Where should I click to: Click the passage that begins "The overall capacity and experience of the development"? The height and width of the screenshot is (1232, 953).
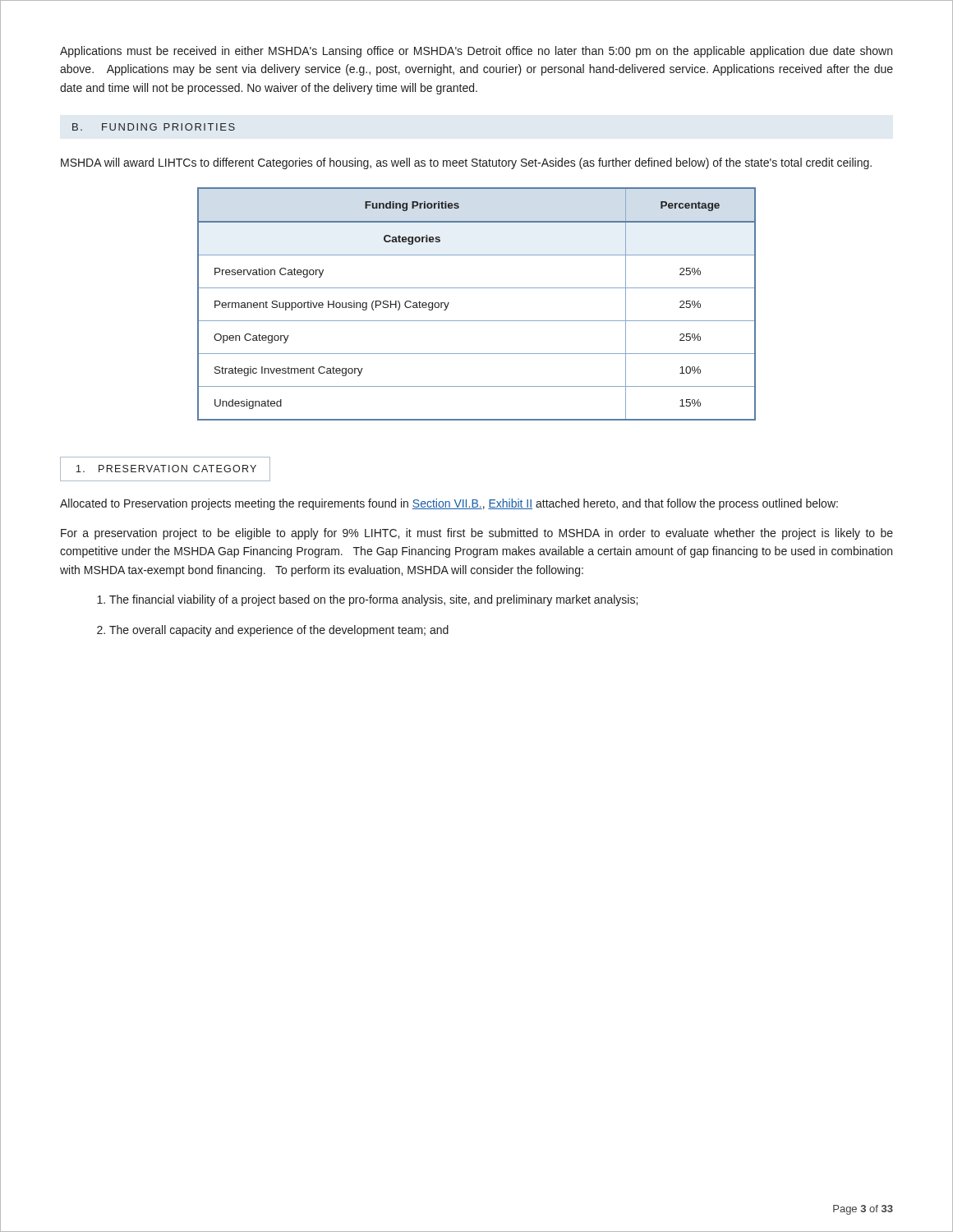tap(273, 631)
